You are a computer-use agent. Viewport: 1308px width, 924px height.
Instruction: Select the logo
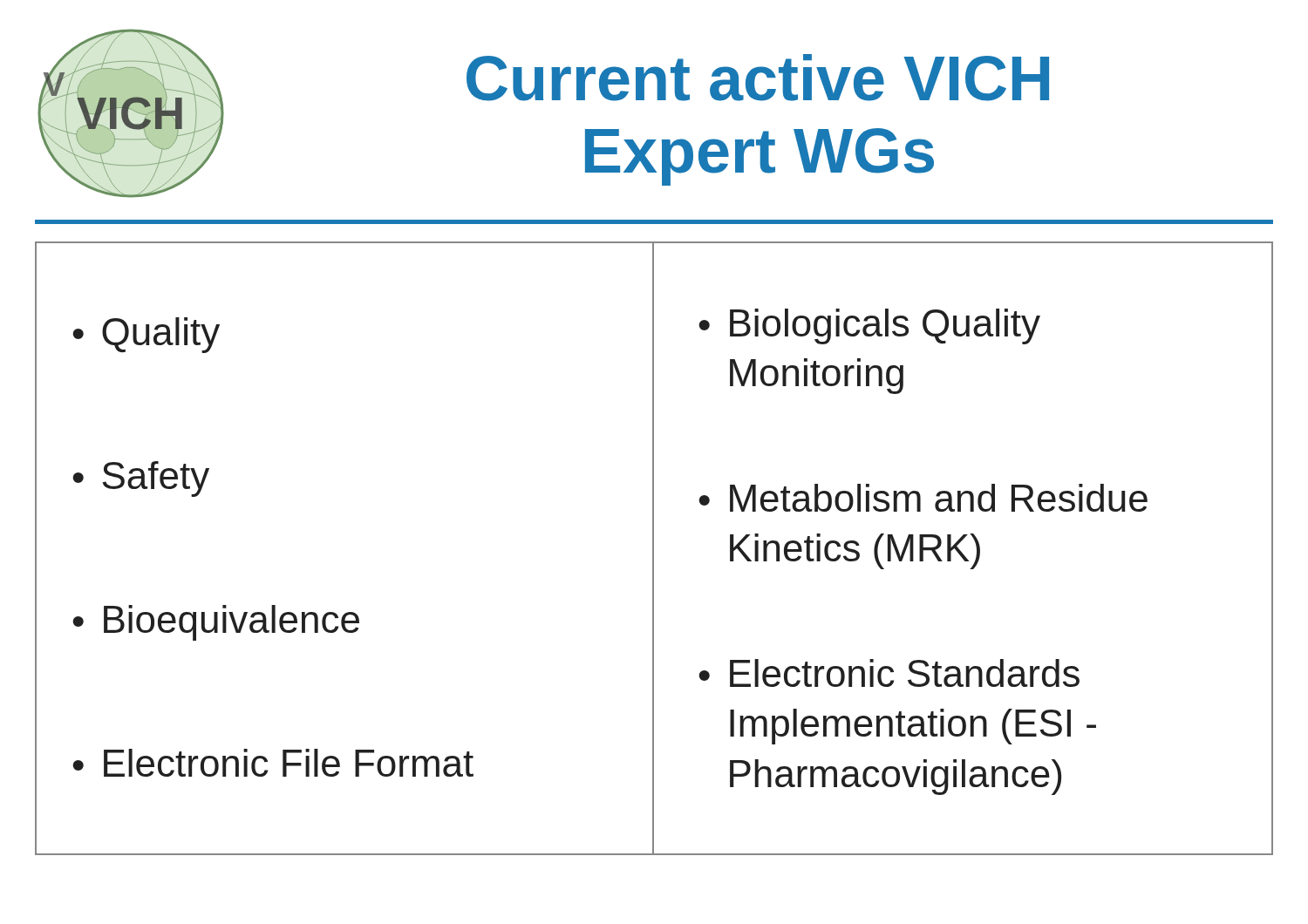131,115
